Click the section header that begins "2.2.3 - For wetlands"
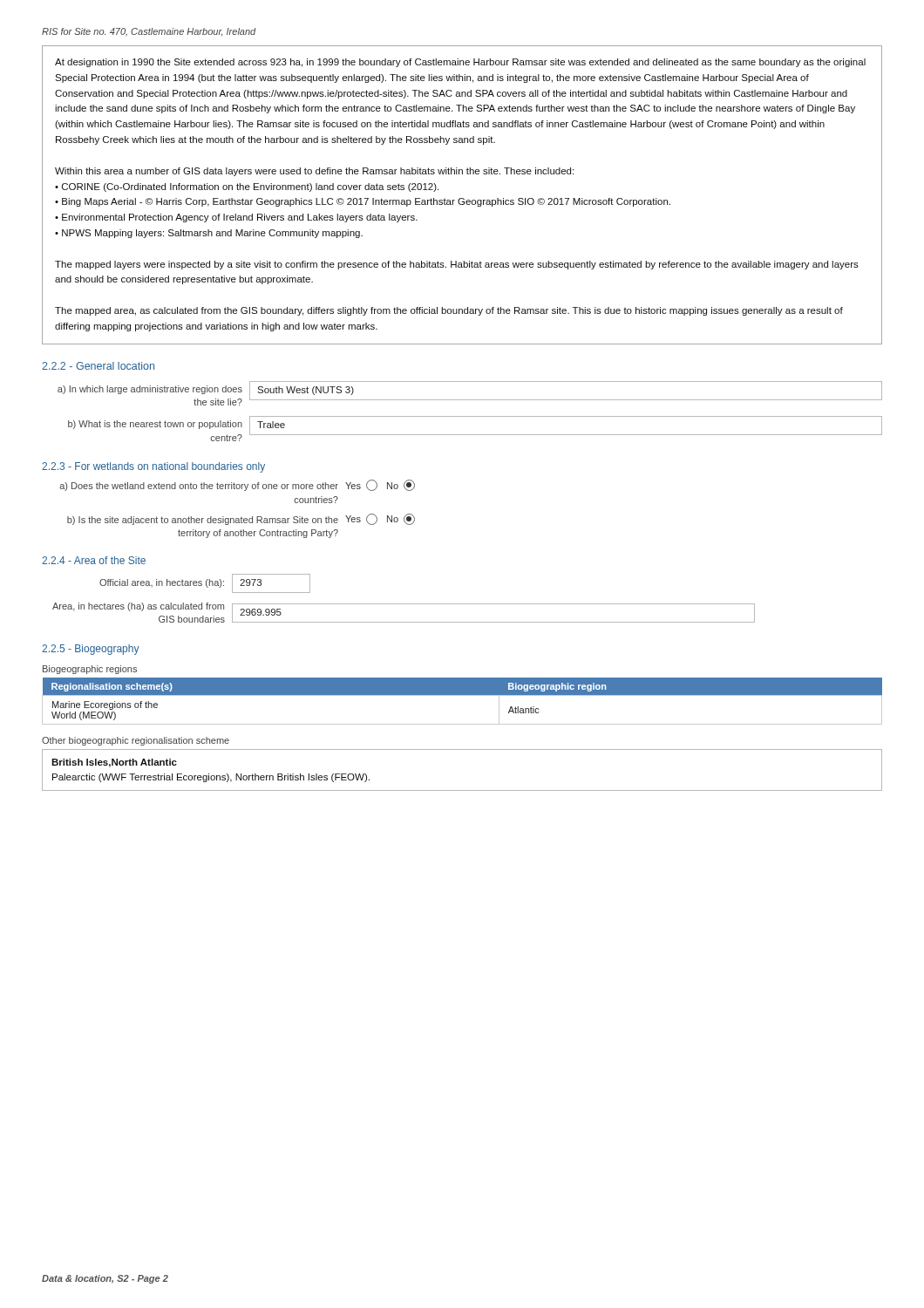The image size is (924, 1308). point(154,467)
